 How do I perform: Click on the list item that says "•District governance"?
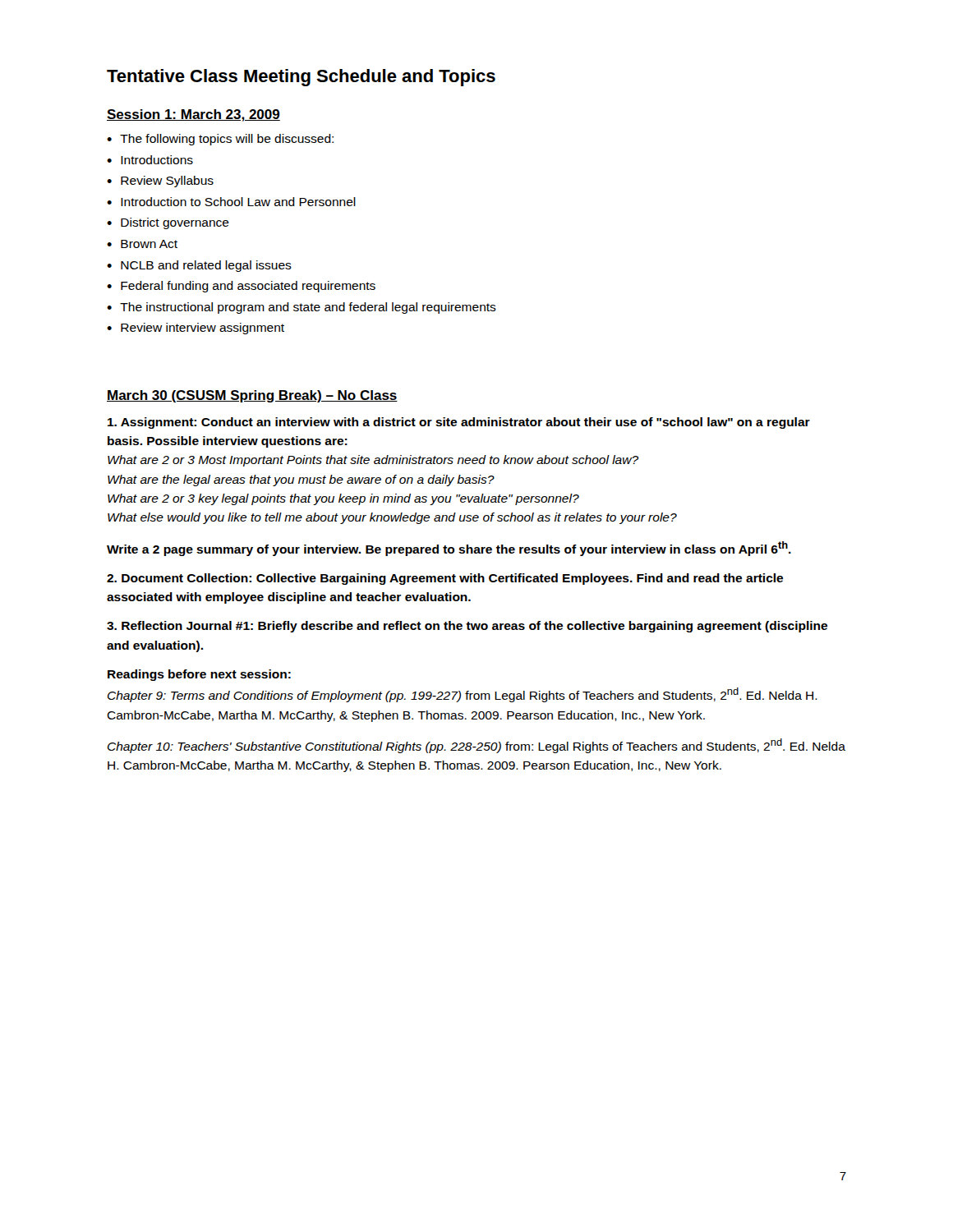[168, 224]
